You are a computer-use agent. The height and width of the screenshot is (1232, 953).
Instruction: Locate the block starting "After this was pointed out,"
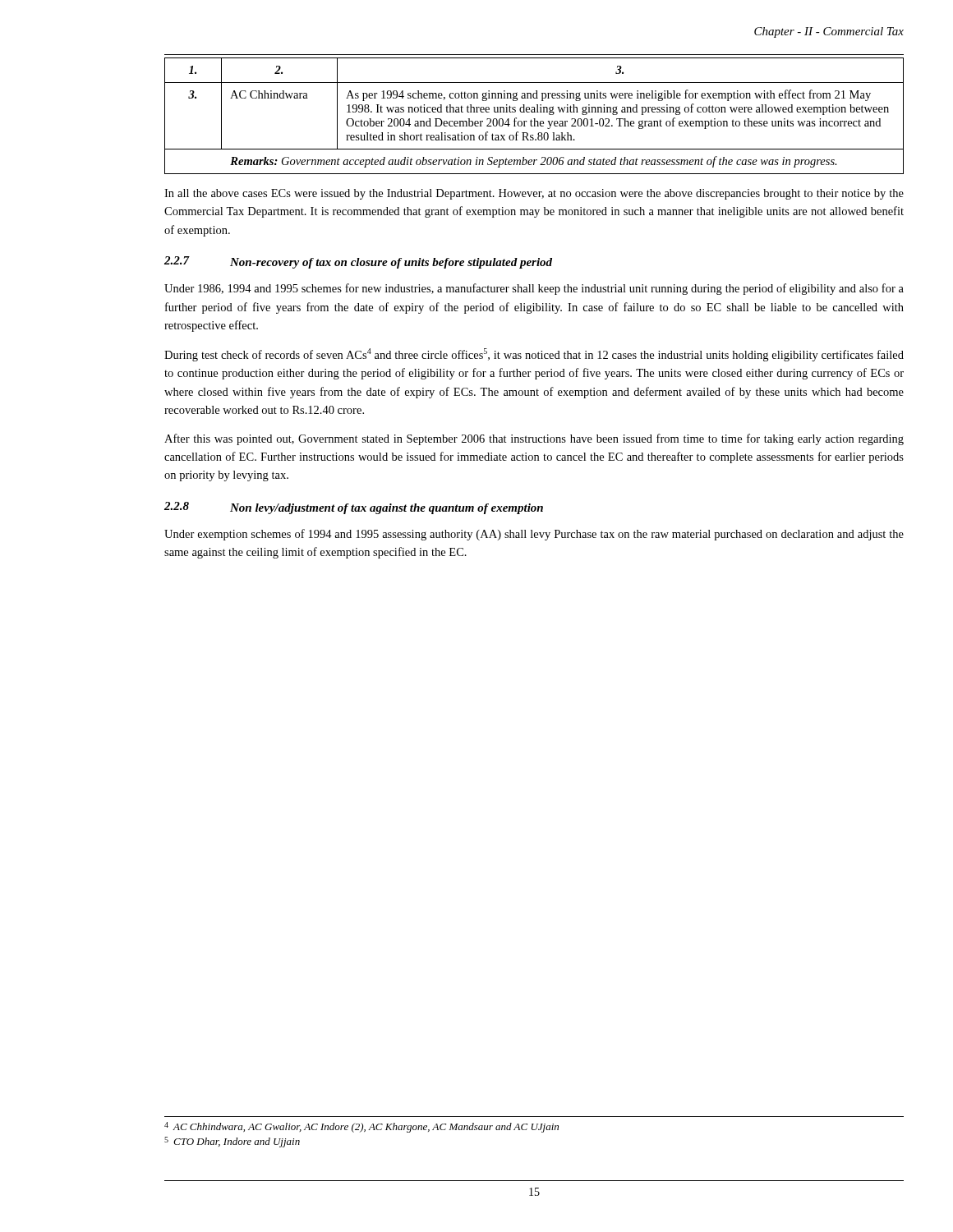534,457
